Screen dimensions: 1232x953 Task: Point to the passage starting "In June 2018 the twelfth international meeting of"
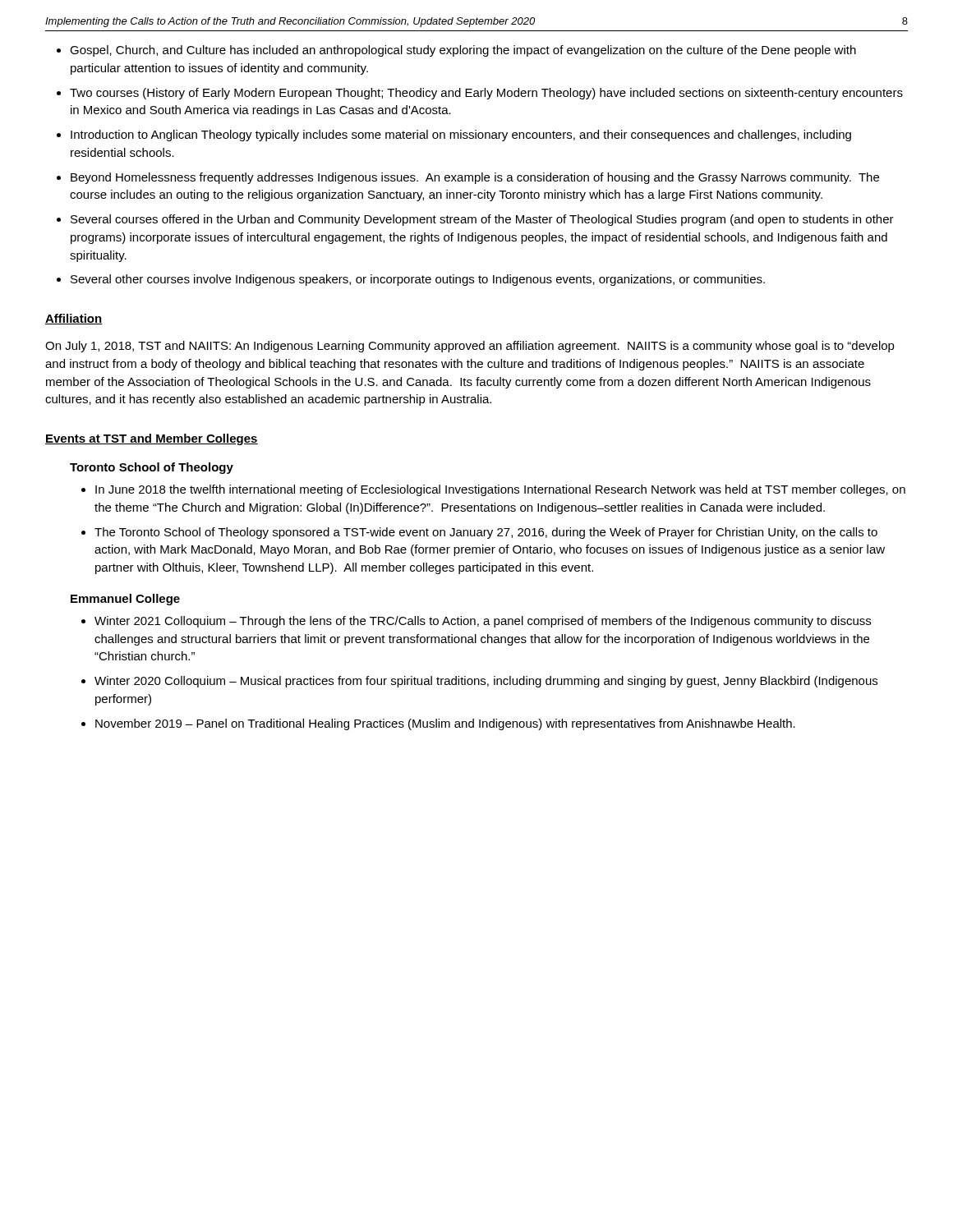(500, 498)
